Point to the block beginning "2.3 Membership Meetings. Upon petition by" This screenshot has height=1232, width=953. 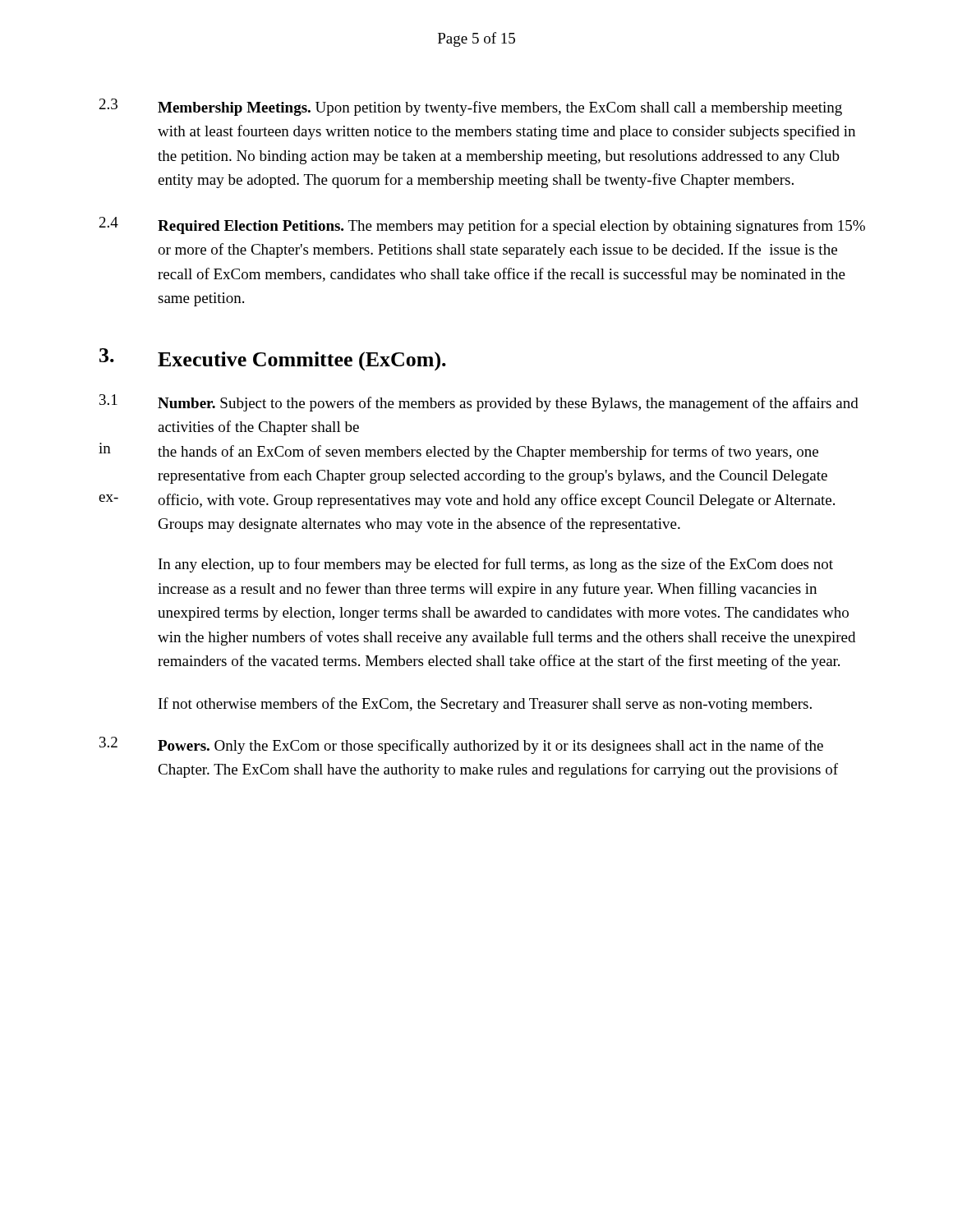coord(485,144)
